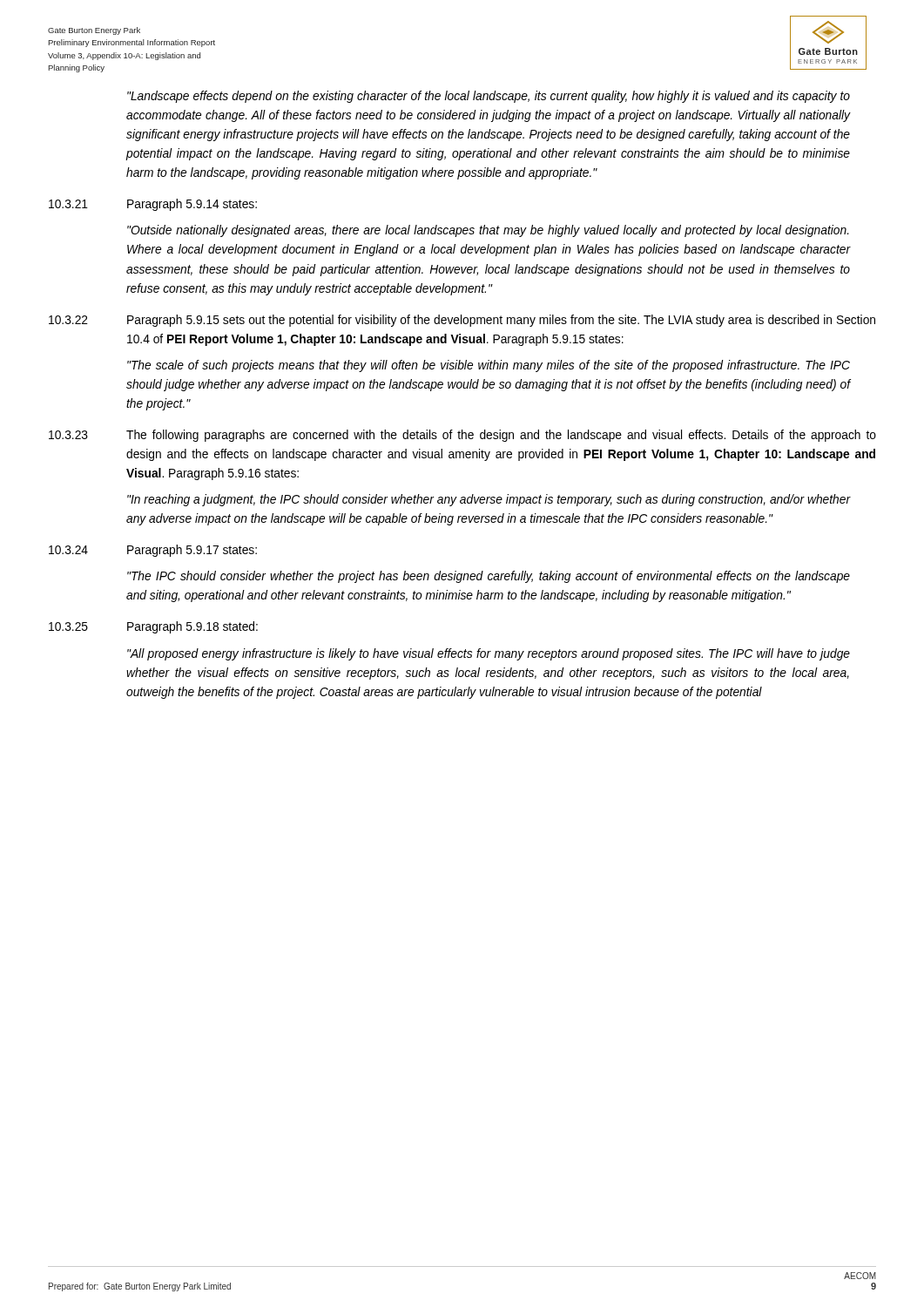
Task: Select the text block containing ""All proposed energy infrastructure is likely to"
Action: [488, 673]
